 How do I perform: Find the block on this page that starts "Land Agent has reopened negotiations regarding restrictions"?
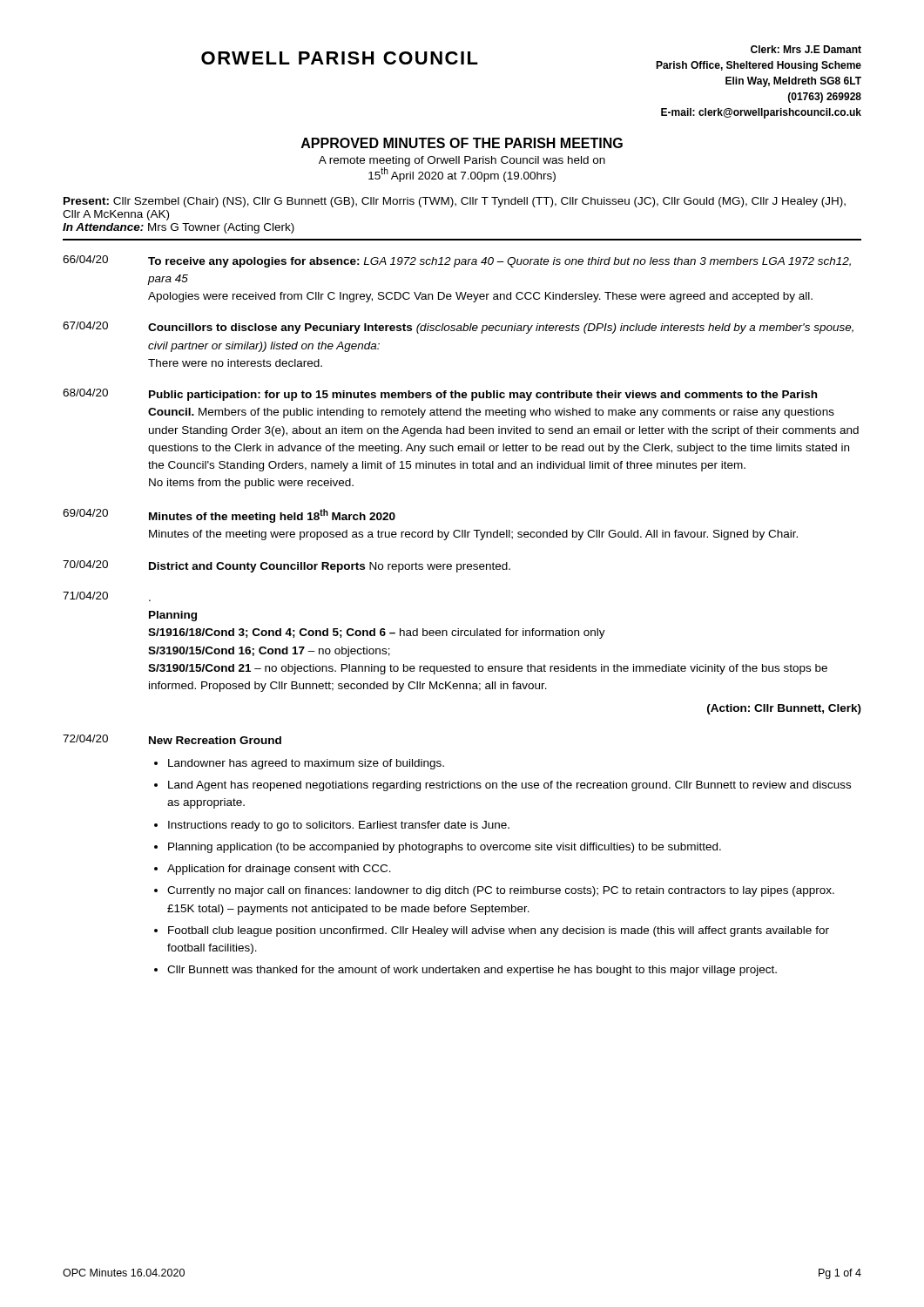tap(509, 793)
